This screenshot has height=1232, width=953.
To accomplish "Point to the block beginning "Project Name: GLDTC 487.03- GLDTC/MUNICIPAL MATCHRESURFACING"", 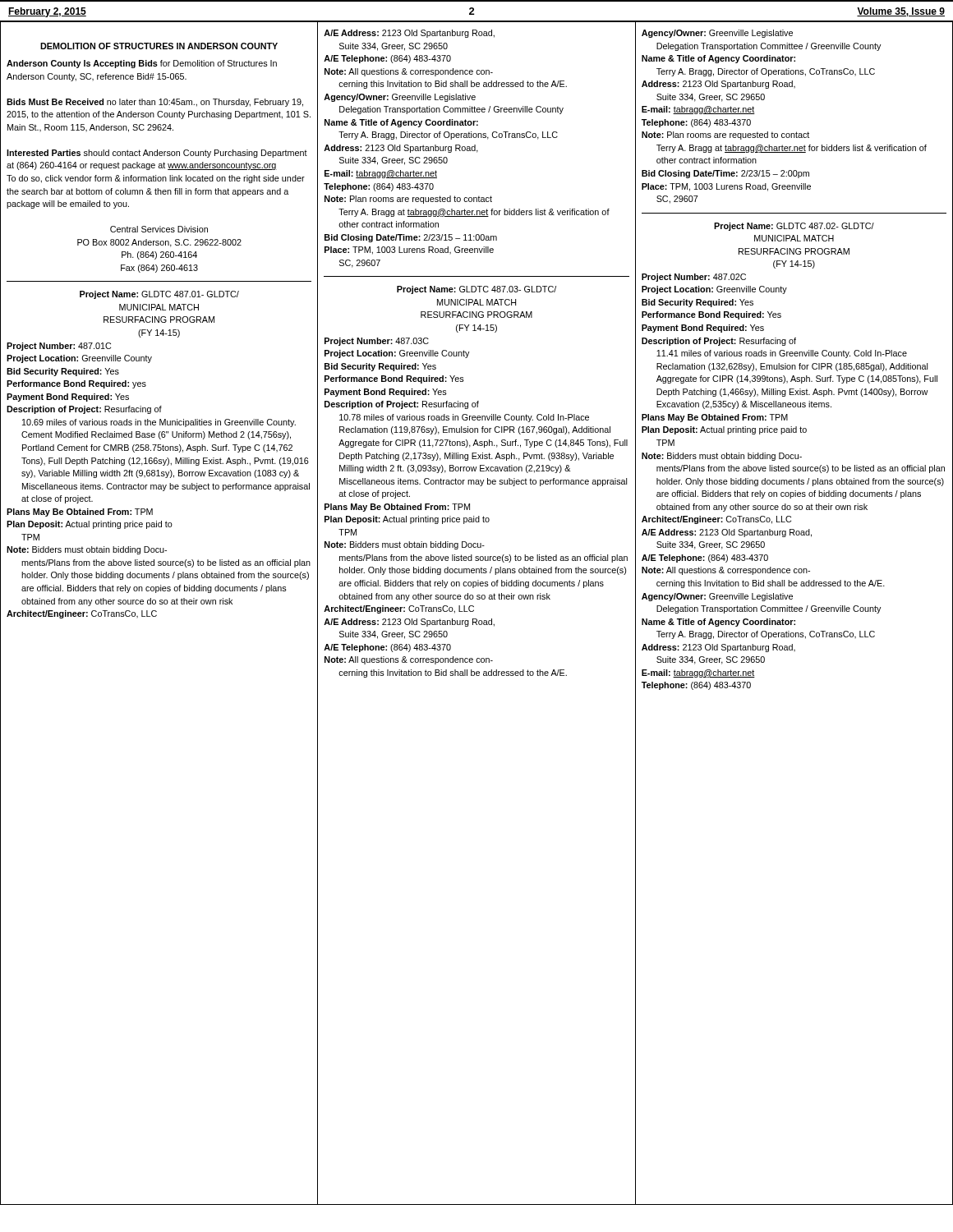I will pyautogui.click(x=476, y=482).
